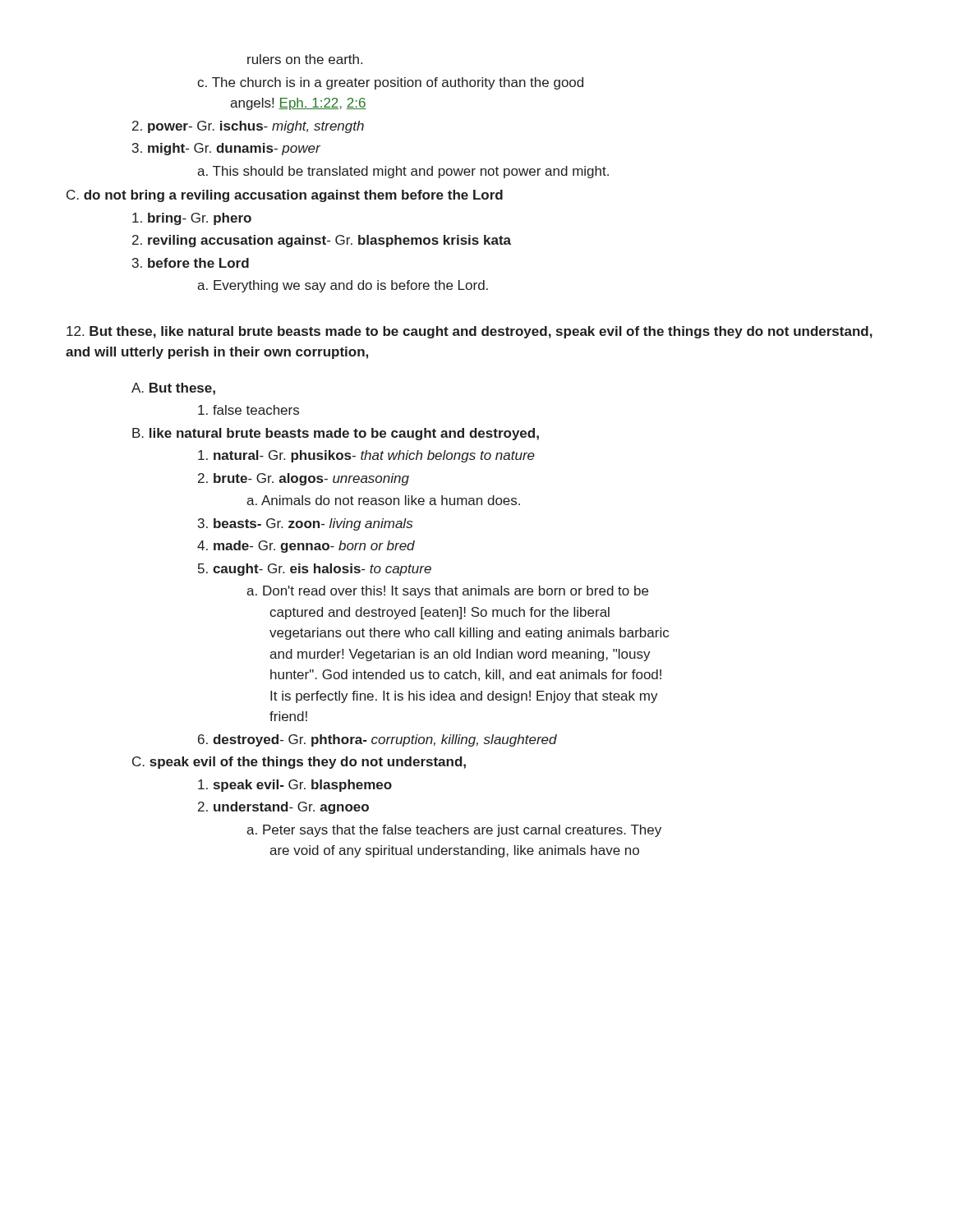This screenshot has width=953, height=1232.
Task: Click on the text block starting "2. brute- Gr. alogos-"
Action: pos(303,478)
